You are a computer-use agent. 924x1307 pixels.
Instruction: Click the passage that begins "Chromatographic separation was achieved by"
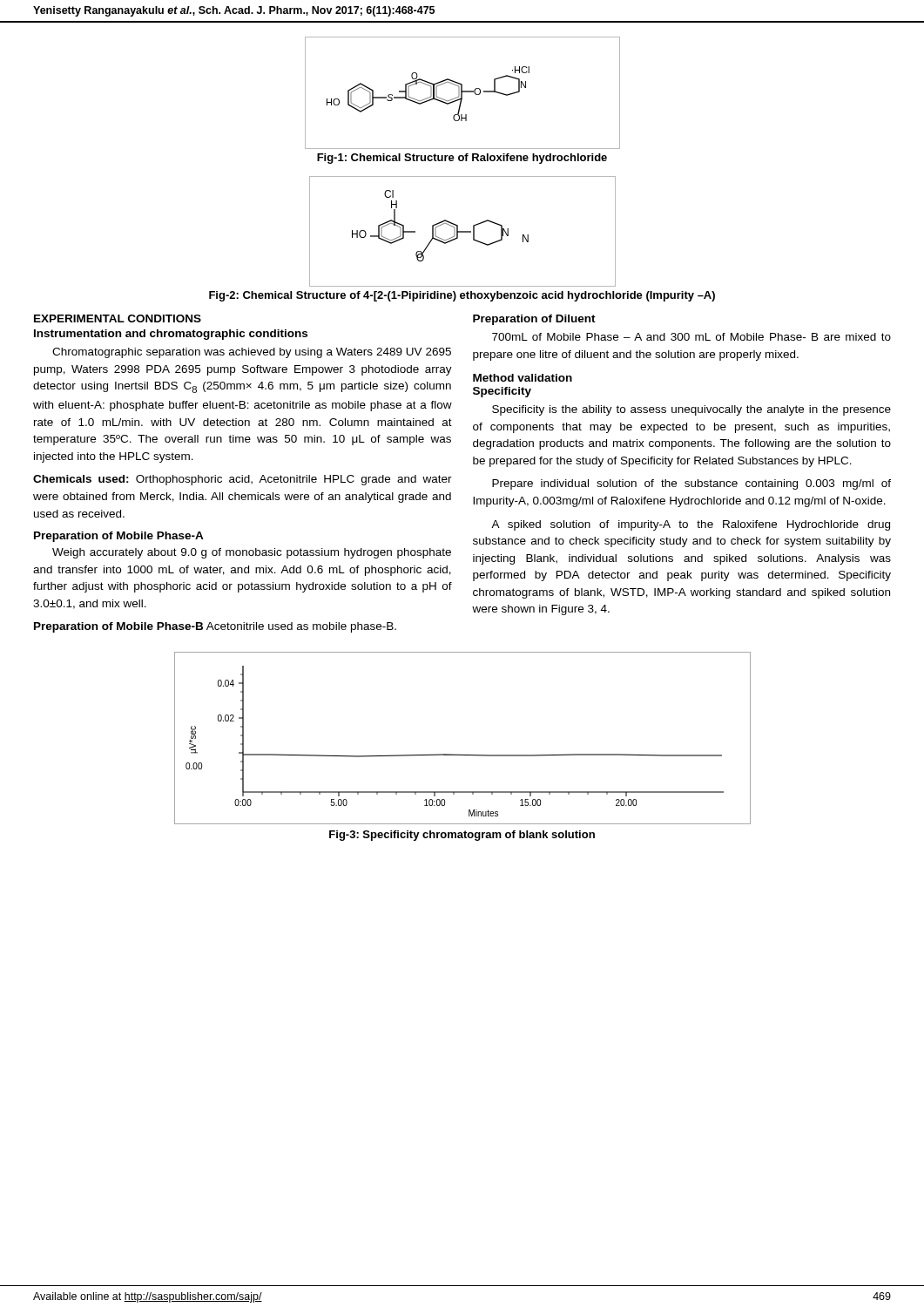point(242,404)
